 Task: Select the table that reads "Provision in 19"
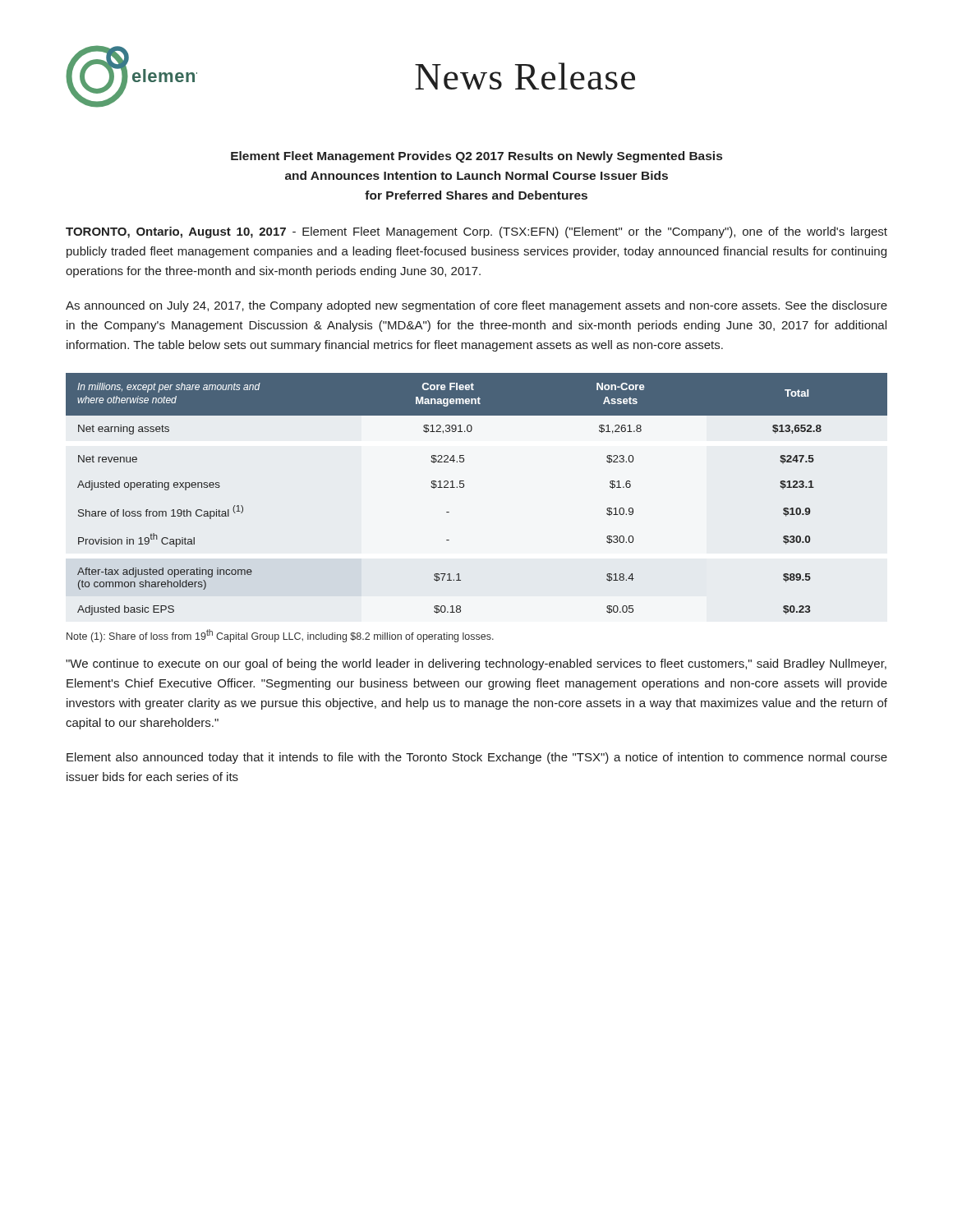pyautogui.click(x=476, y=497)
